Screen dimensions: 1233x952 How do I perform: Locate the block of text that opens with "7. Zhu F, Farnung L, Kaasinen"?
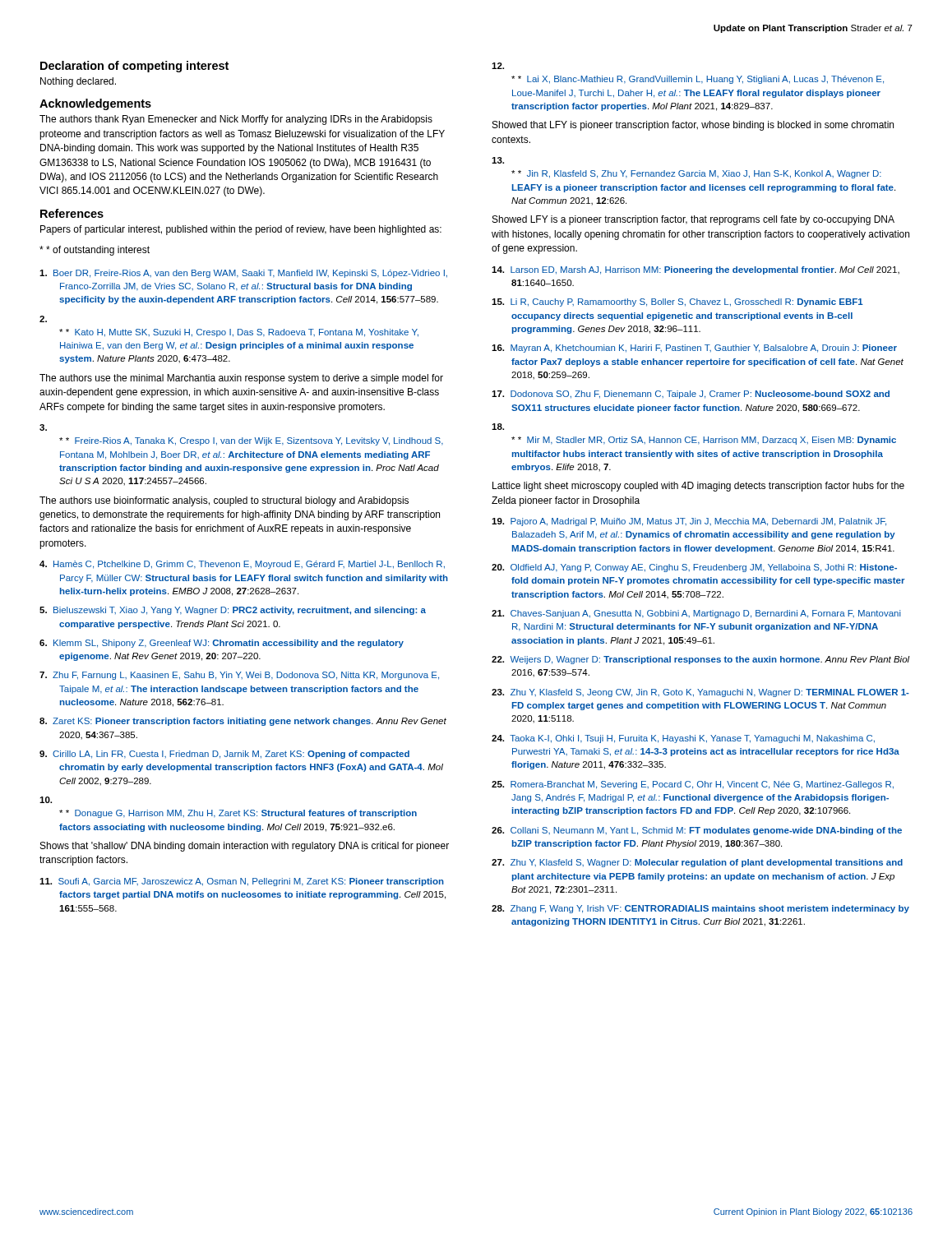point(240,689)
